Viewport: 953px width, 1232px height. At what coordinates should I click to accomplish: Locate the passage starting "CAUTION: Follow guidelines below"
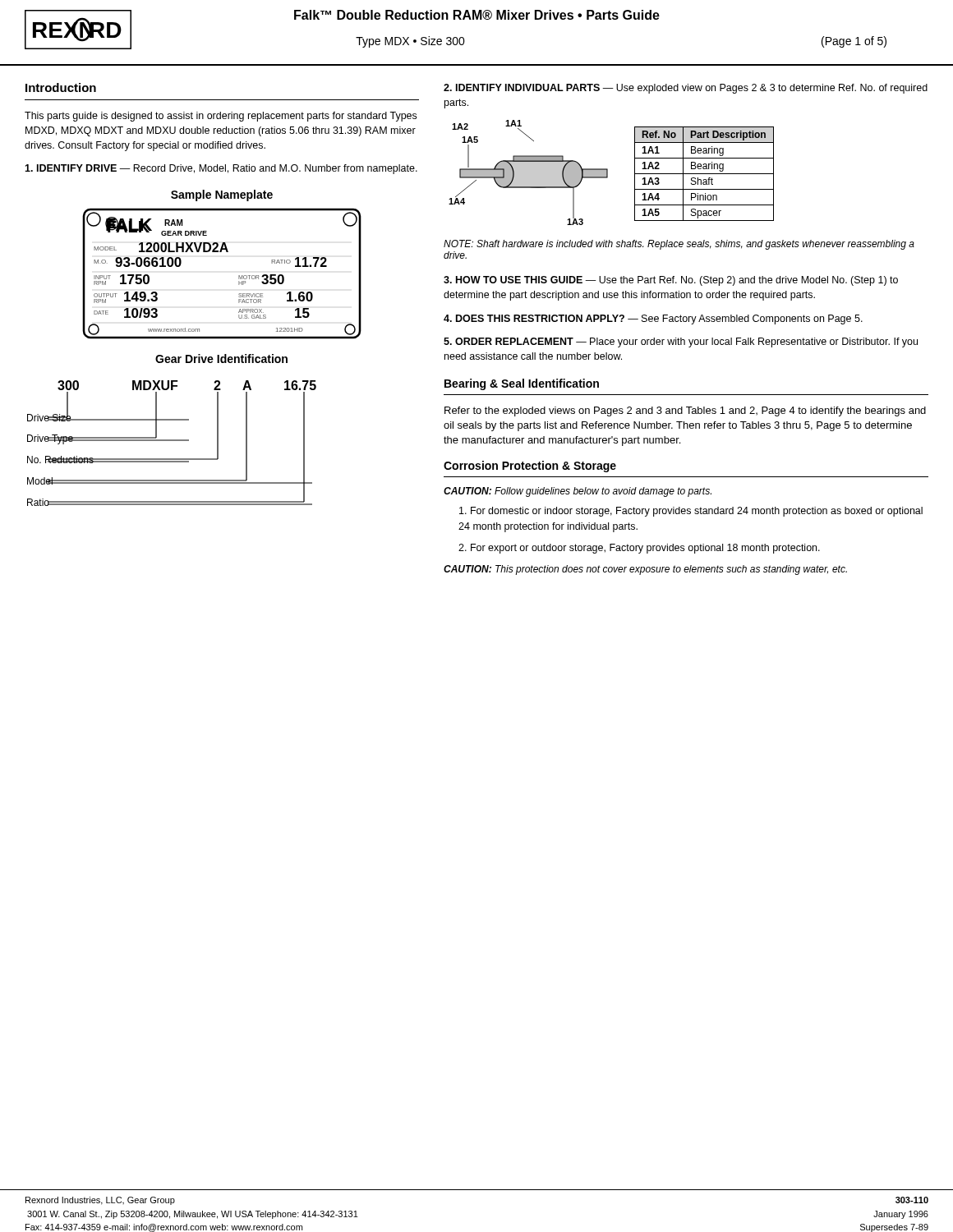[x=578, y=492]
